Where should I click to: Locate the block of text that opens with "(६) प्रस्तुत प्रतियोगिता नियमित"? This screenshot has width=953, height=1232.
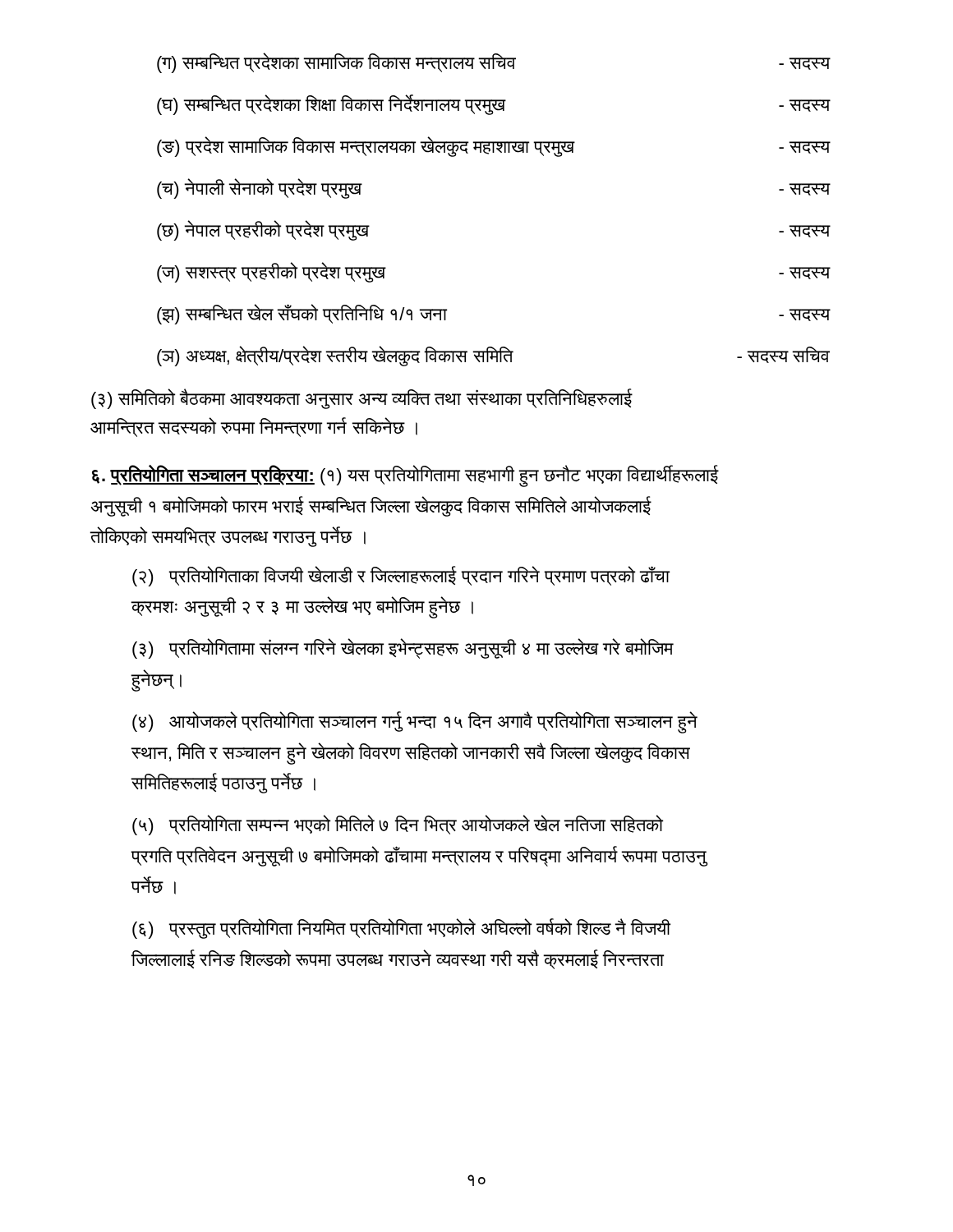pos(401,944)
